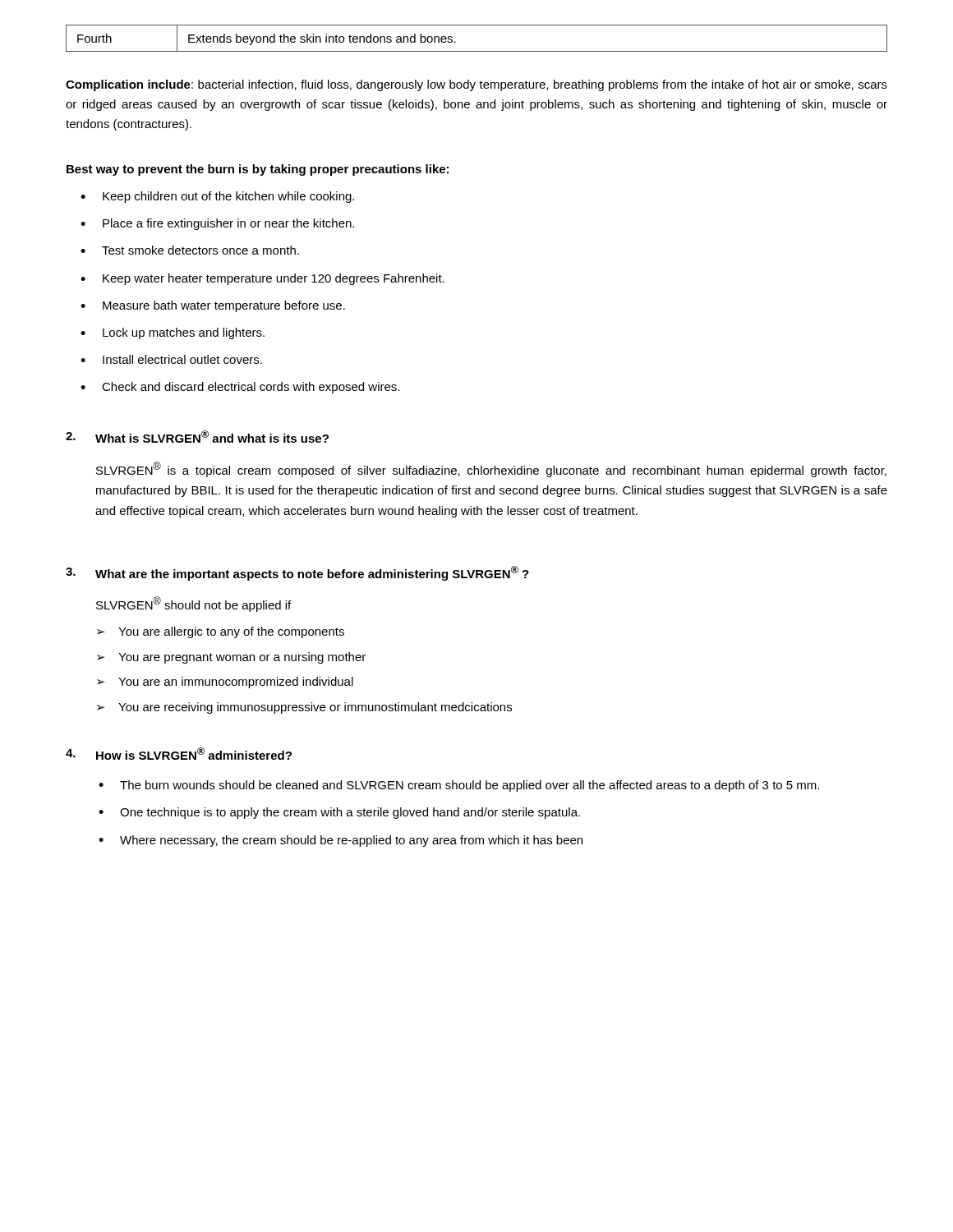
Task: Select the text with the text "SLVRGEN® should not be applied if"
Action: click(193, 603)
